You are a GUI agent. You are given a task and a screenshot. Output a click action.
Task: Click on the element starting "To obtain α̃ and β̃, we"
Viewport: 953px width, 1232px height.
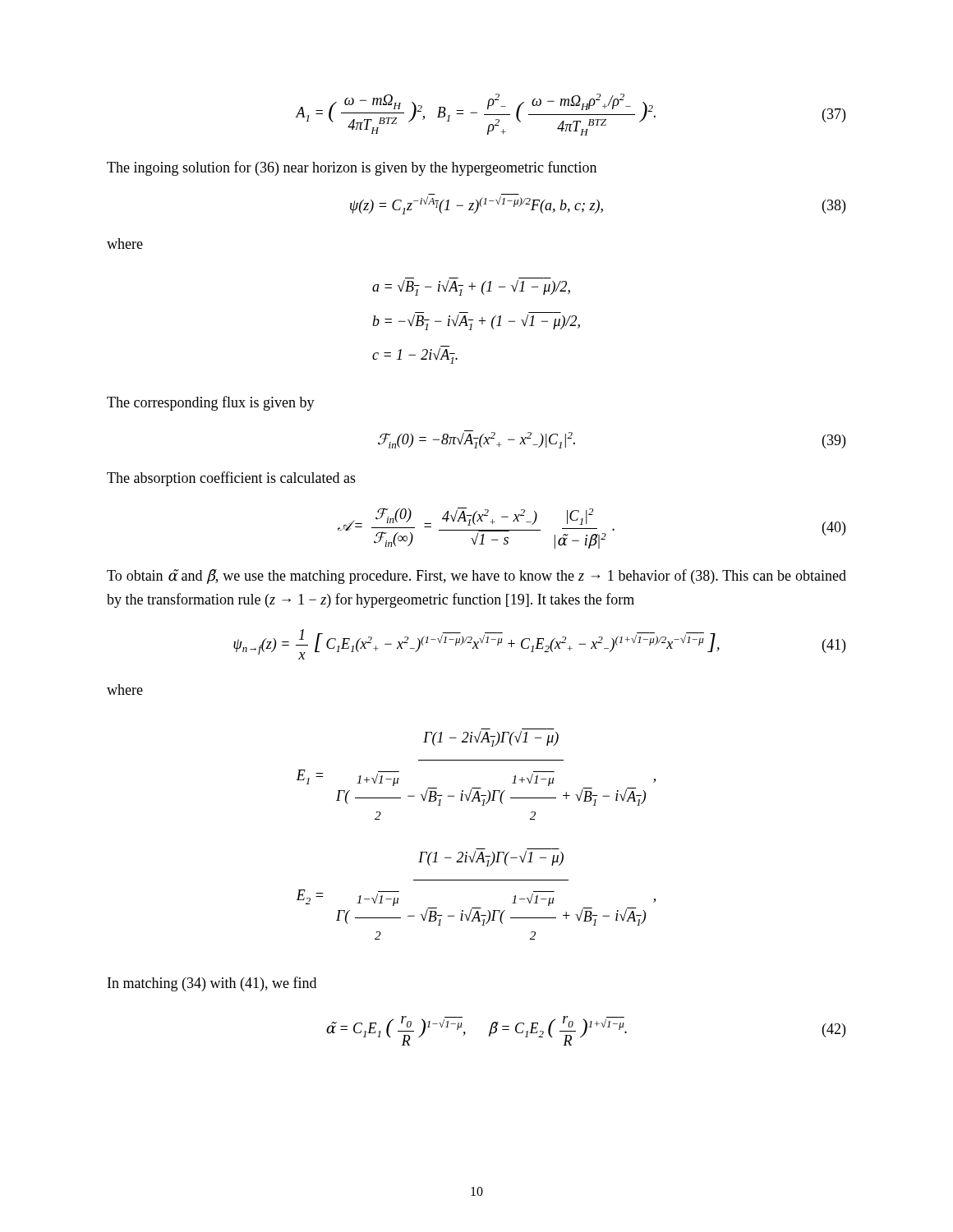(x=476, y=588)
